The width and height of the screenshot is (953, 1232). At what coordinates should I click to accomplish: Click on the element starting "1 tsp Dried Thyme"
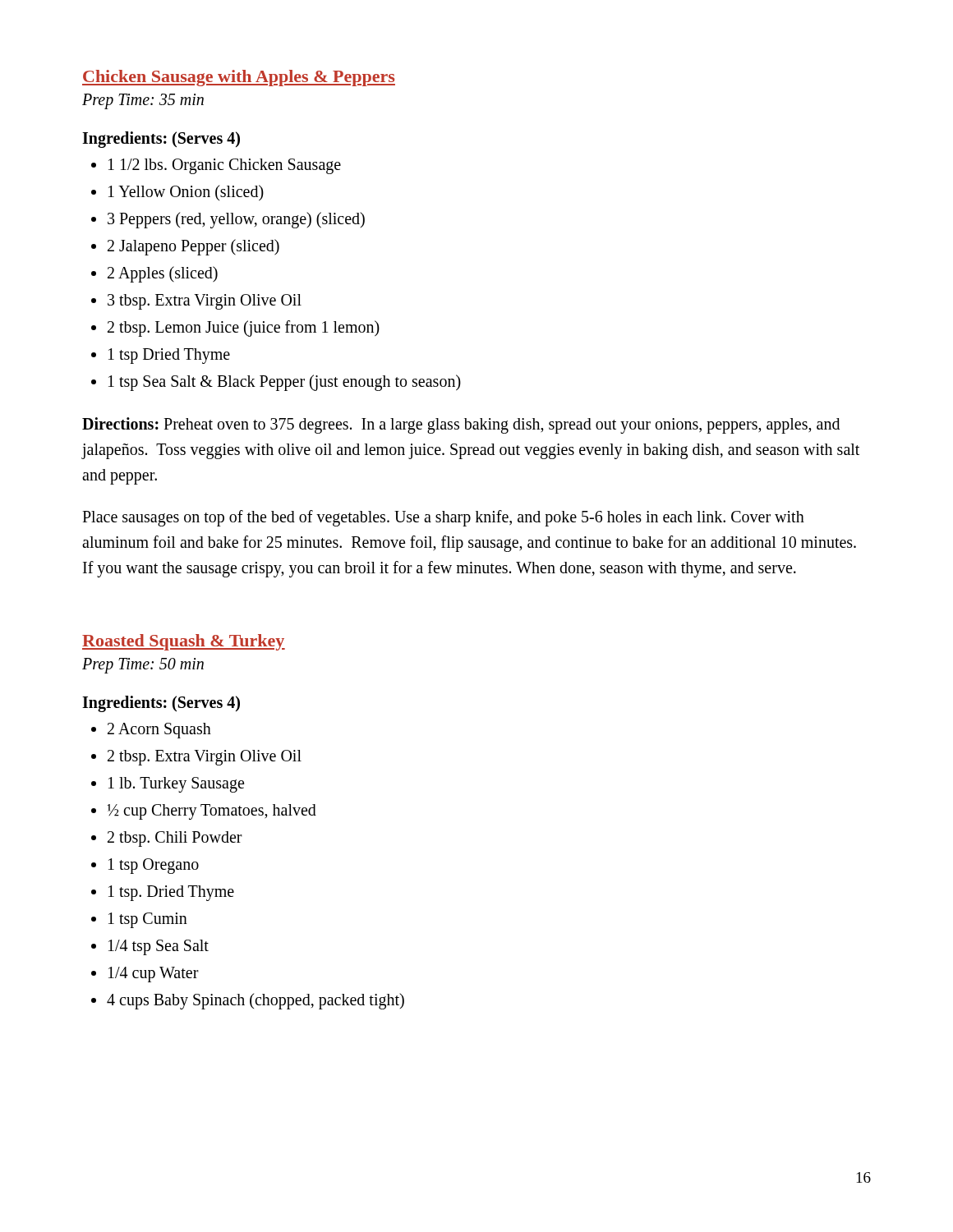click(168, 354)
